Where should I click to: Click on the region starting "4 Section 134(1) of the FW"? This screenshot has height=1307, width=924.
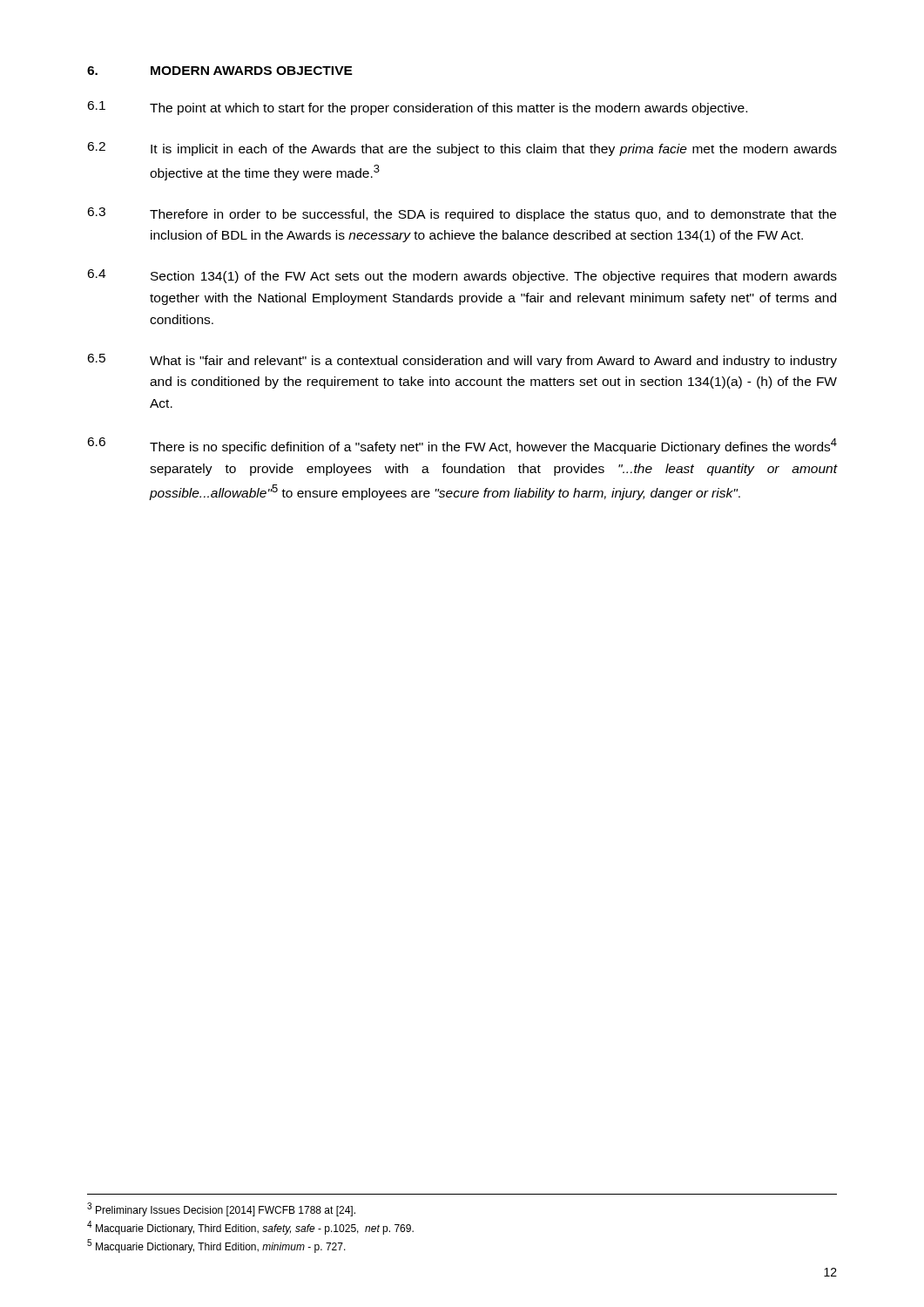(x=462, y=298)
